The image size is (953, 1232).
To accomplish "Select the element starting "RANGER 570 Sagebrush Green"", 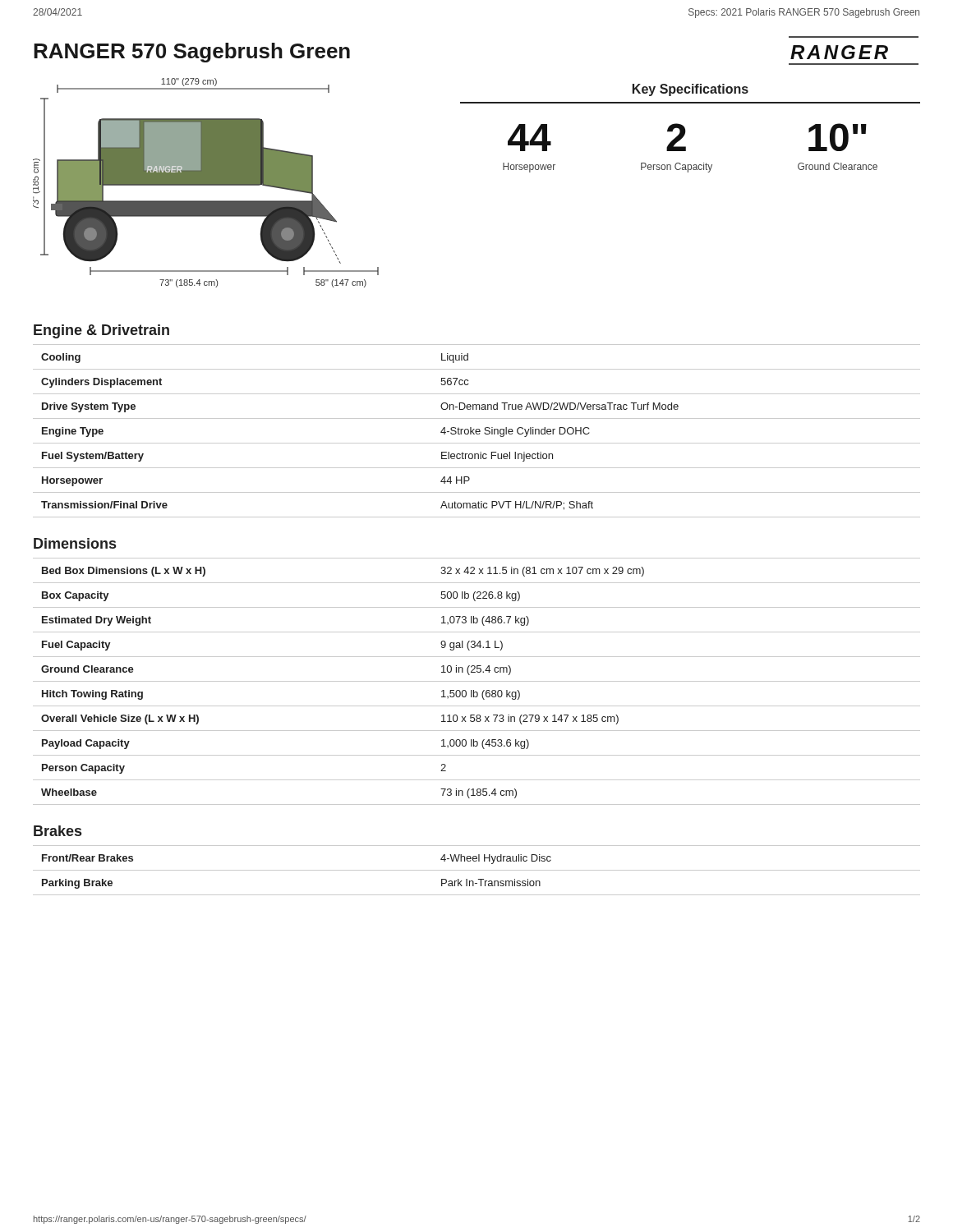I will click(192, 51).
